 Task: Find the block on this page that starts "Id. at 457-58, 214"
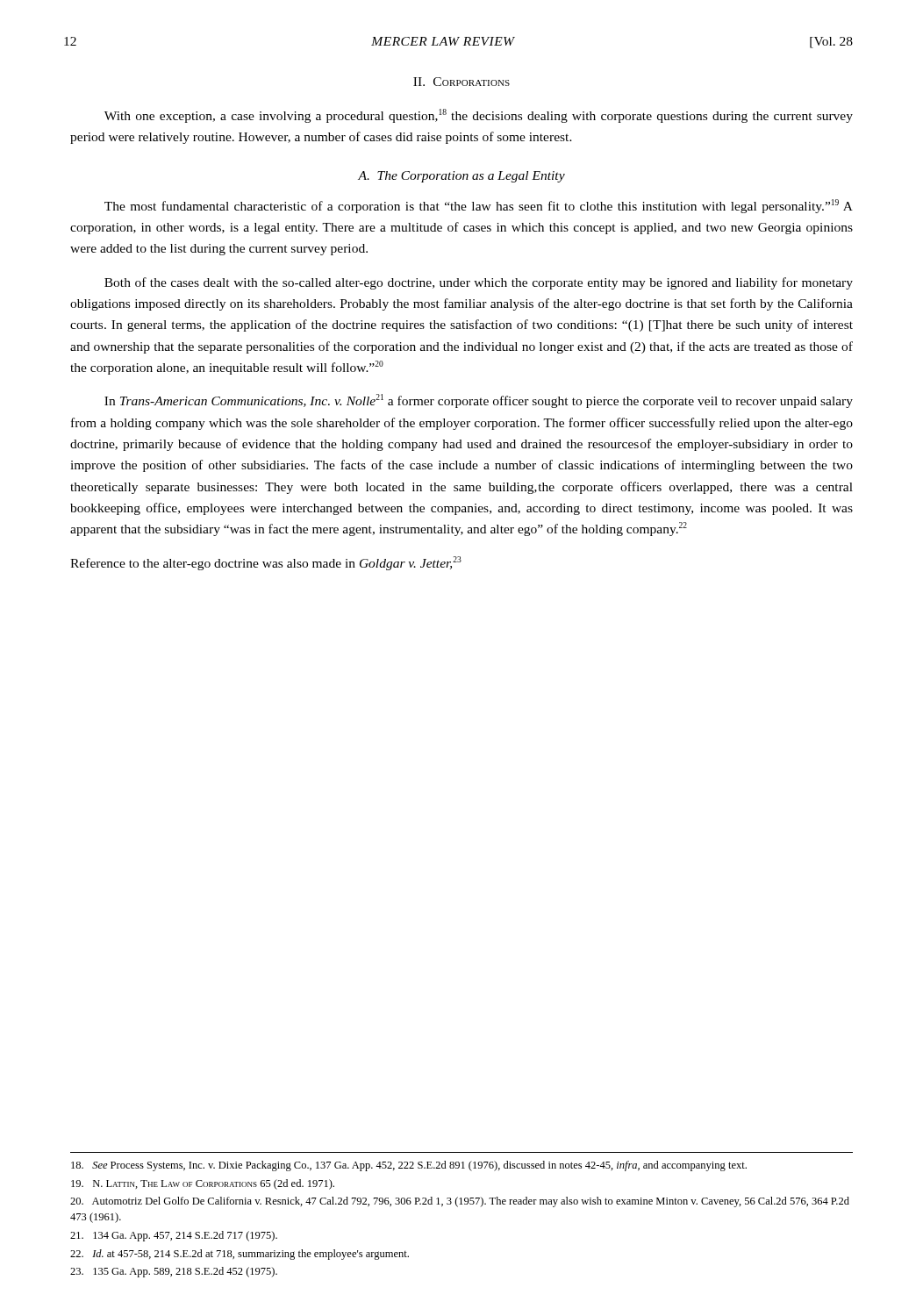click(x=240, y=1254)
